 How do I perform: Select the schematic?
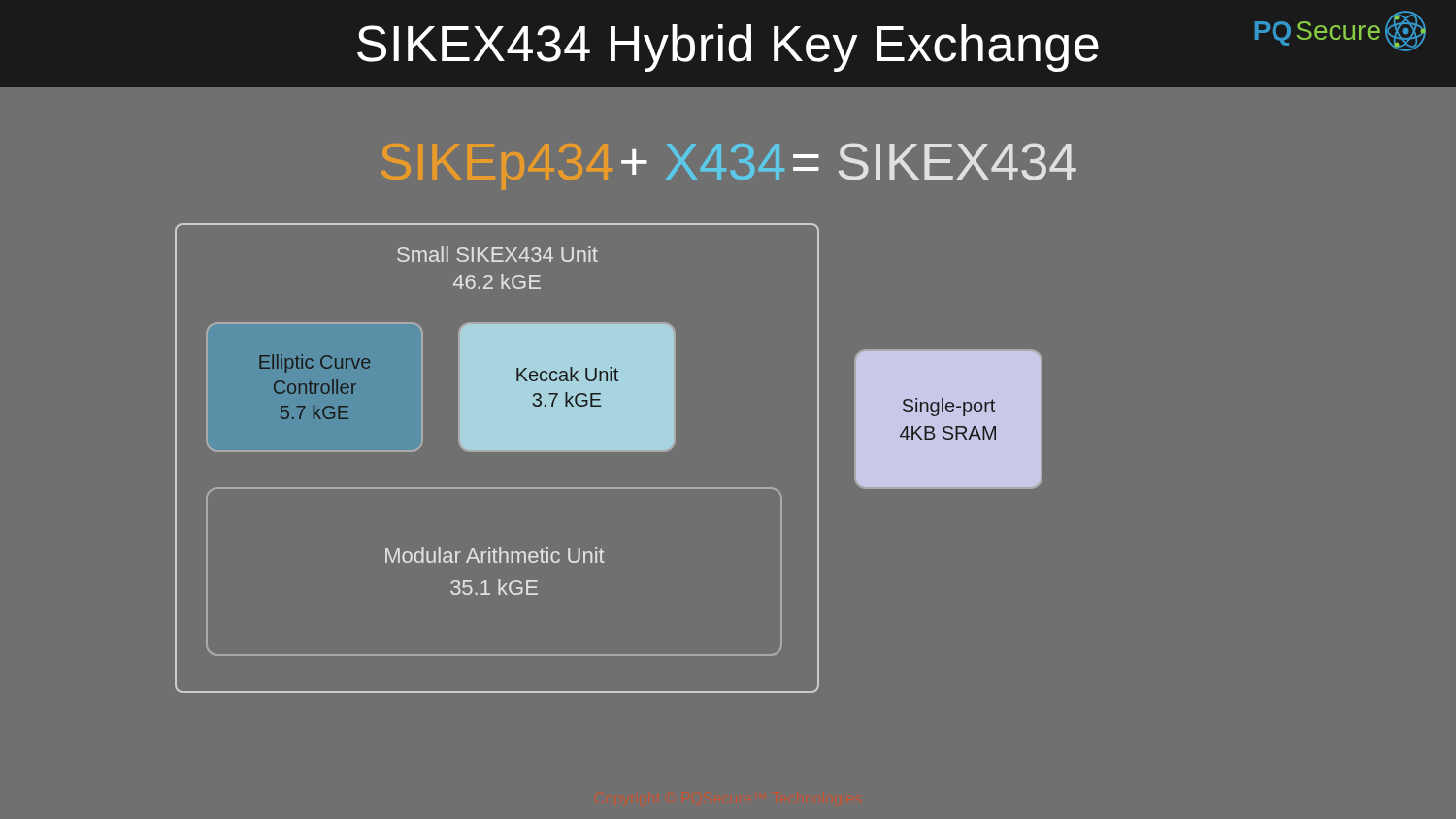click(x=612, y=461)
